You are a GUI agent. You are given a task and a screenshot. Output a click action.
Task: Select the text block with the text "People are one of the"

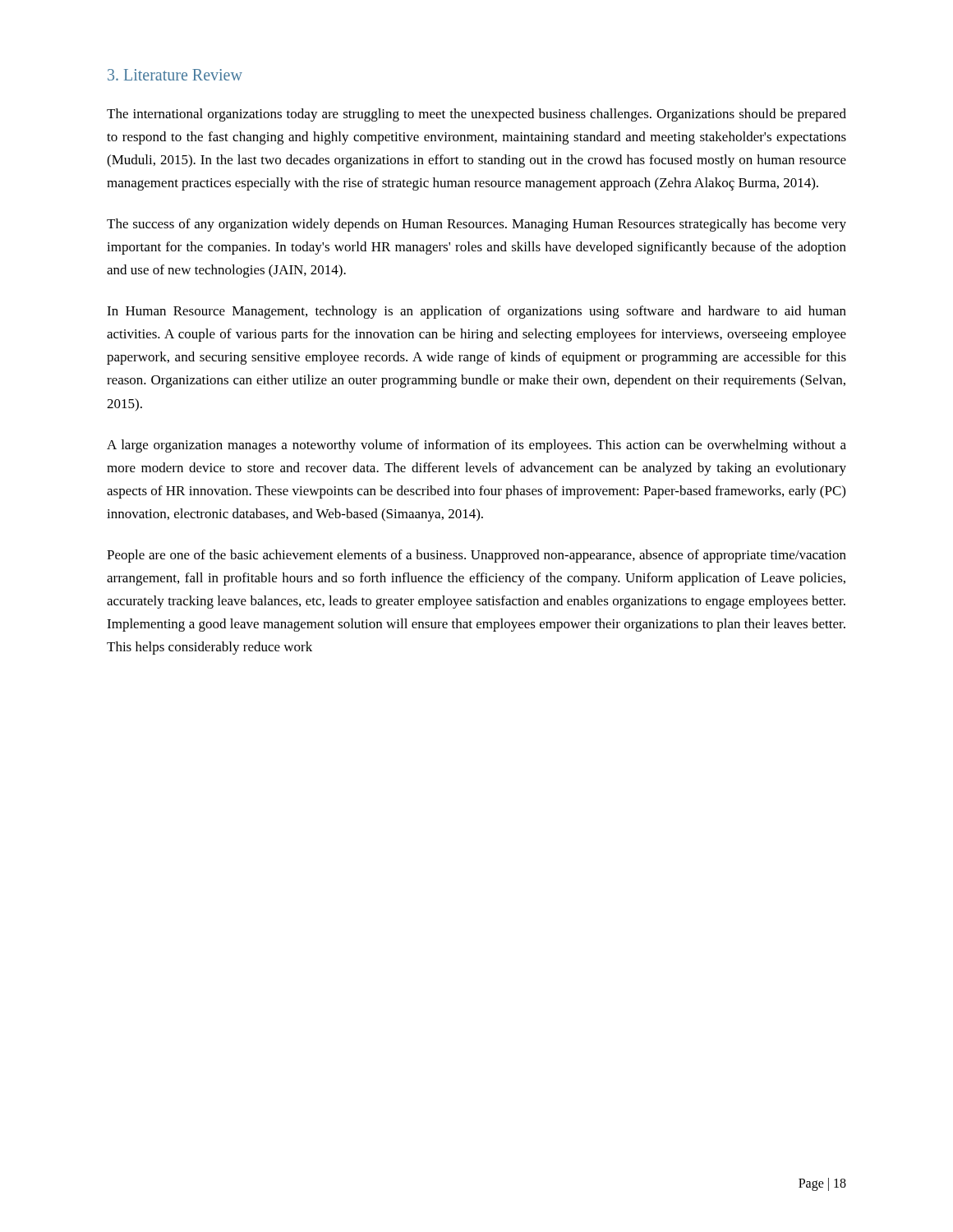tap(476, 601)
